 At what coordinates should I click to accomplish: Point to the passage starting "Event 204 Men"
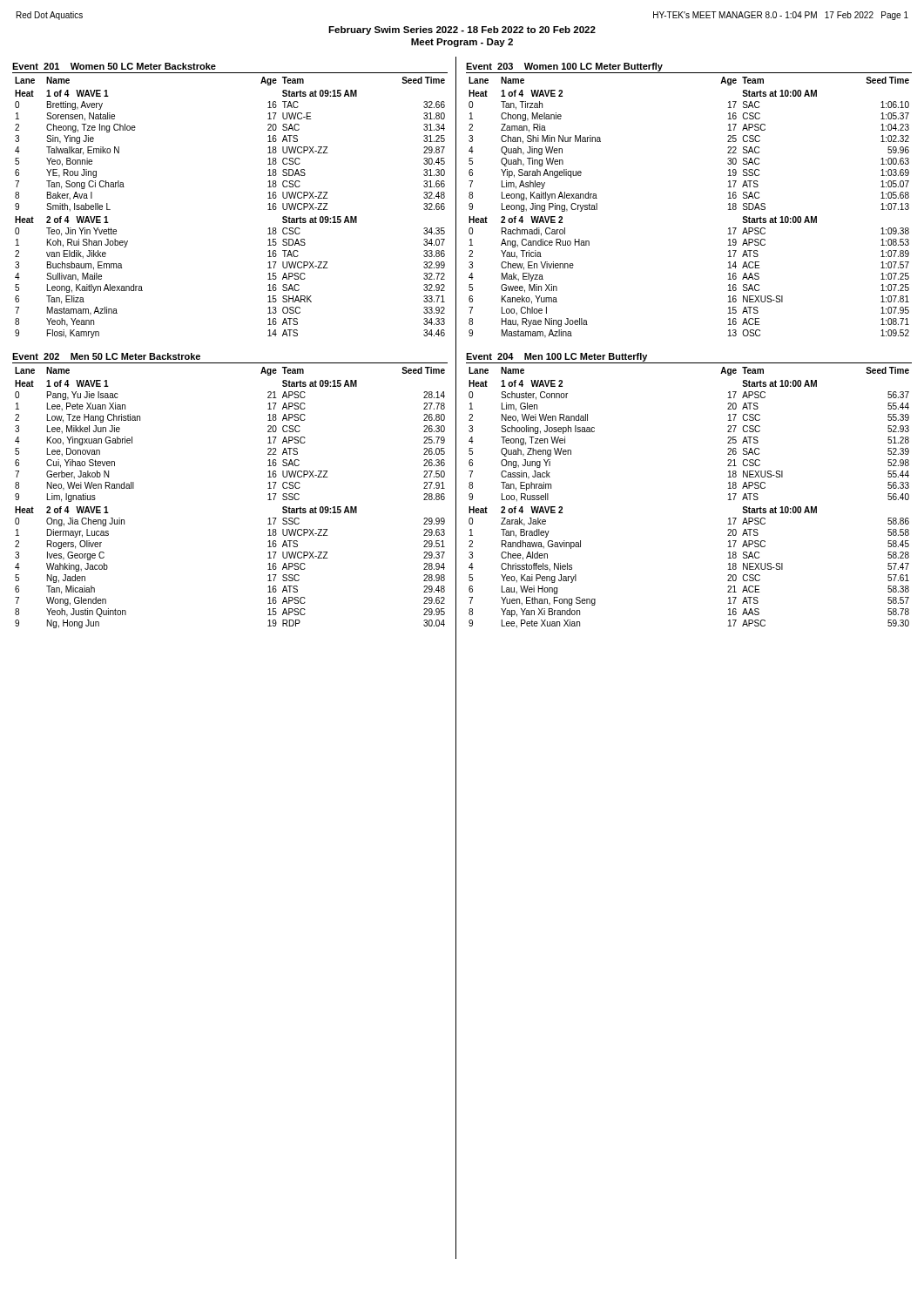[x=557, y=356]
